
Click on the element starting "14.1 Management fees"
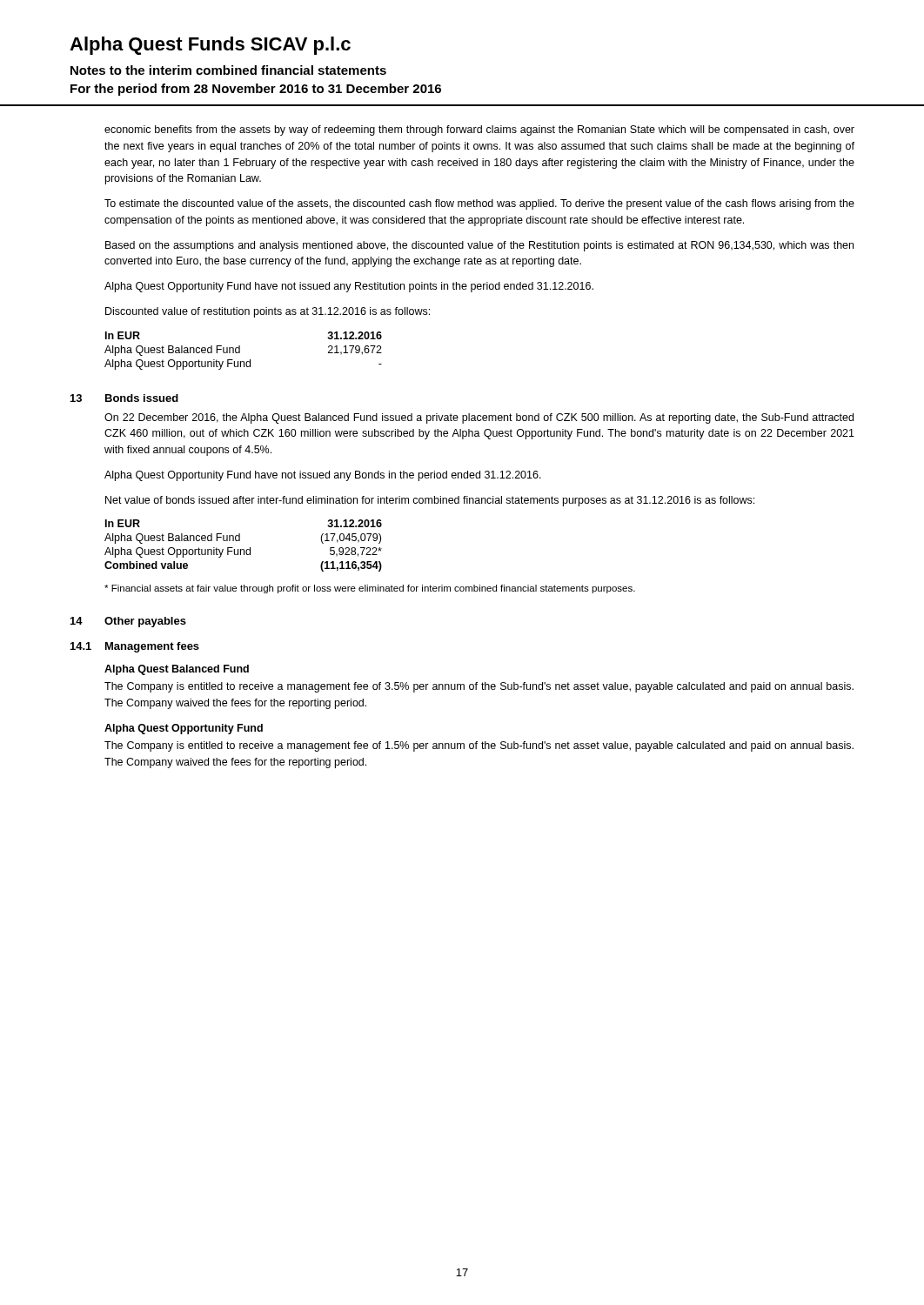click(x=134, y=646)
